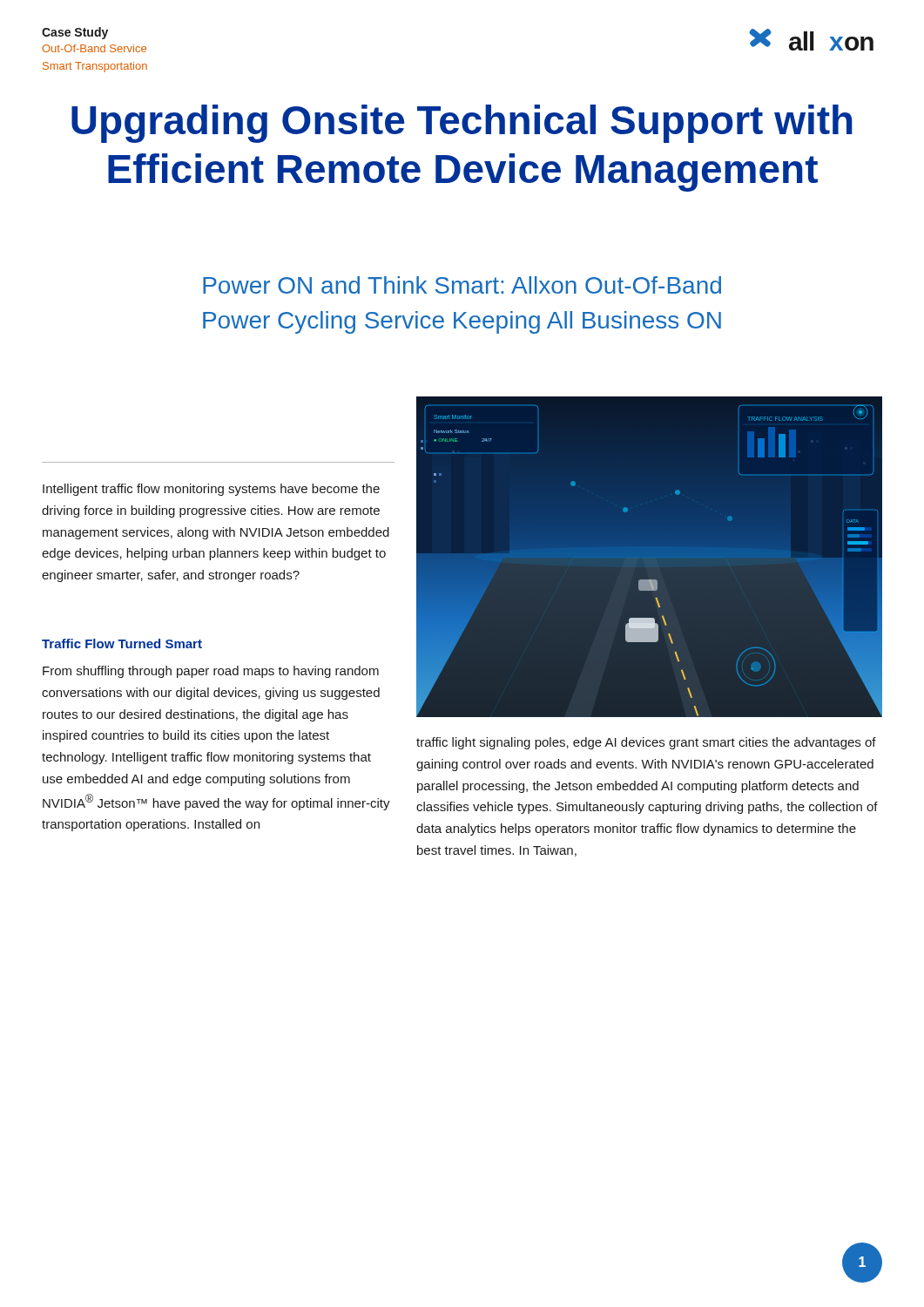Locate the photo
The height and width of the screenshot is (1307, 924).
649,557
